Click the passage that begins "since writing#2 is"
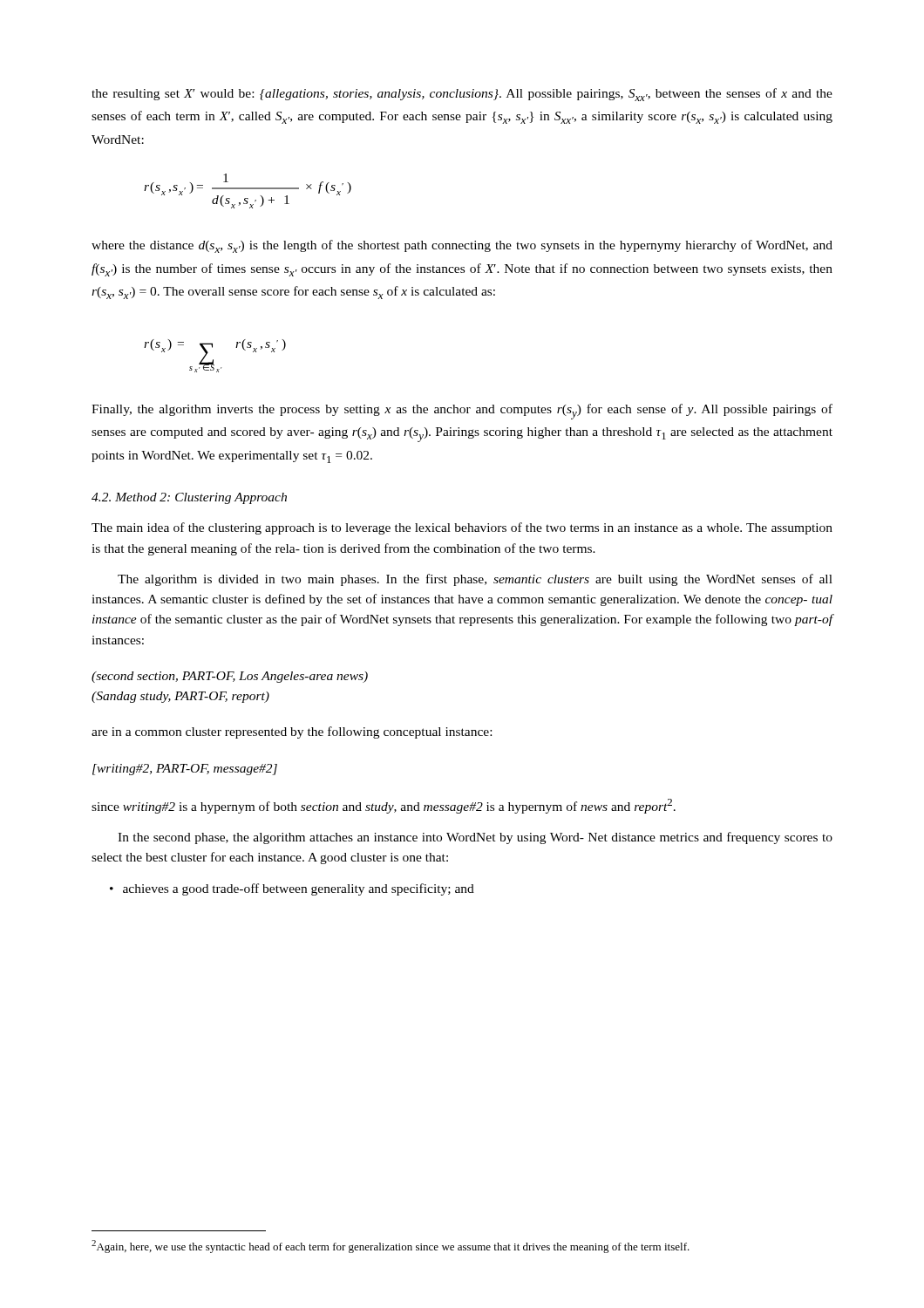Screen dimensions: 1308x924 click(462, 830)
